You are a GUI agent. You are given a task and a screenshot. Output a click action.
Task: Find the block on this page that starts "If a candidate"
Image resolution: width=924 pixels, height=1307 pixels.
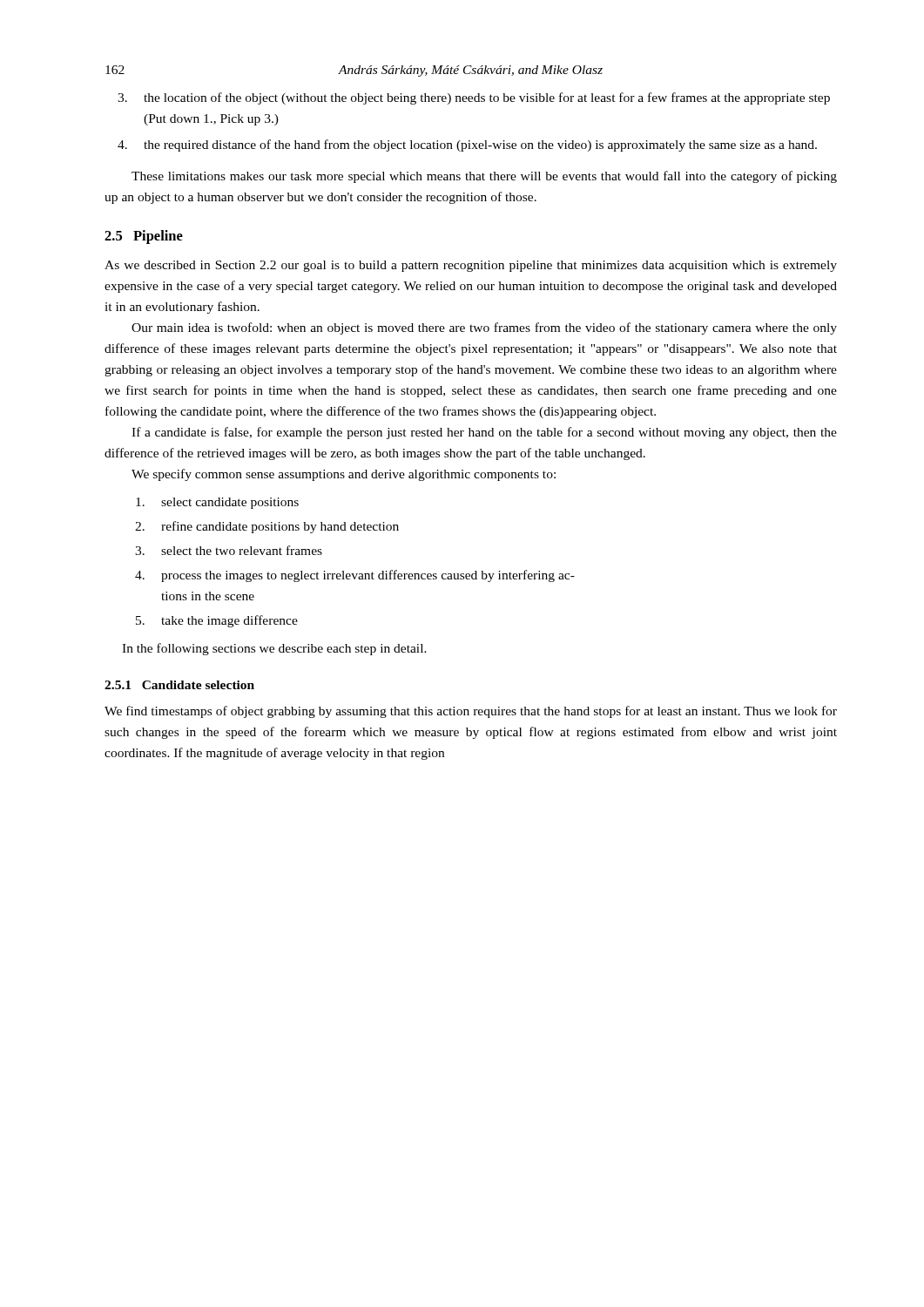(471, 442)
